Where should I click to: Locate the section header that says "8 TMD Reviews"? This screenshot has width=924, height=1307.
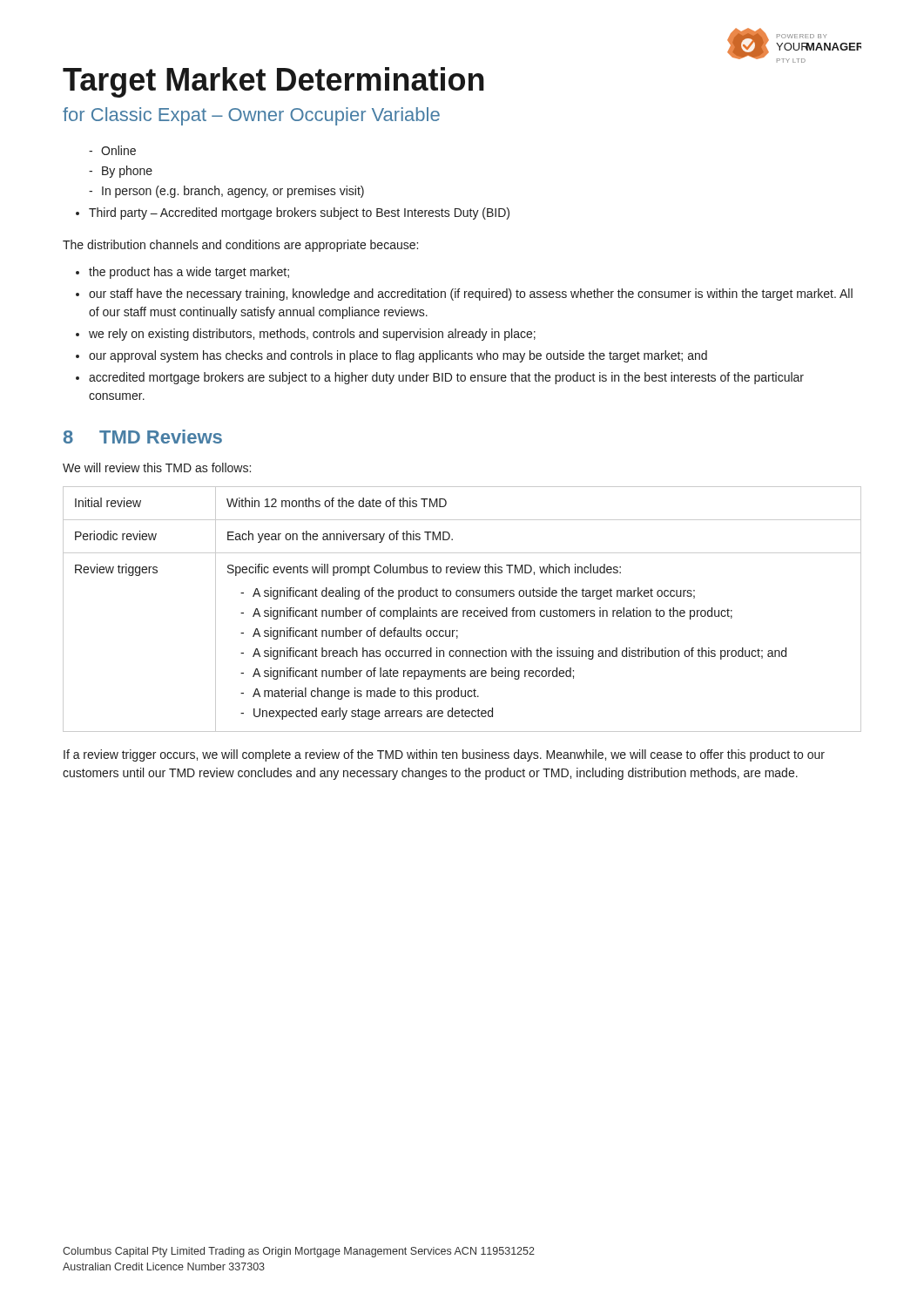tap(143, 438)
